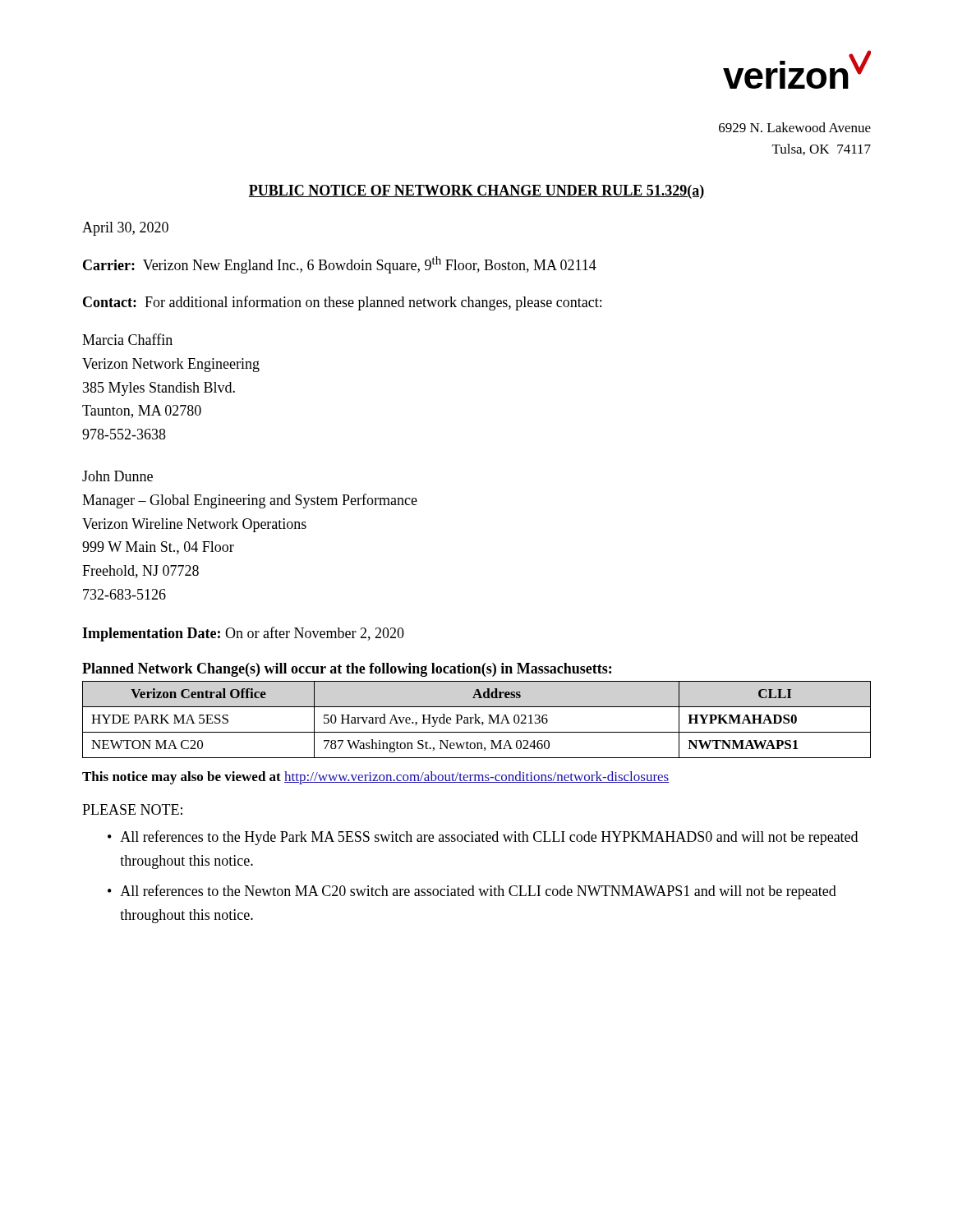This screenshot has width=953, height=1232.
Task: Find the passage starting "• All references to the Hyde"
Action: [489, 849]
